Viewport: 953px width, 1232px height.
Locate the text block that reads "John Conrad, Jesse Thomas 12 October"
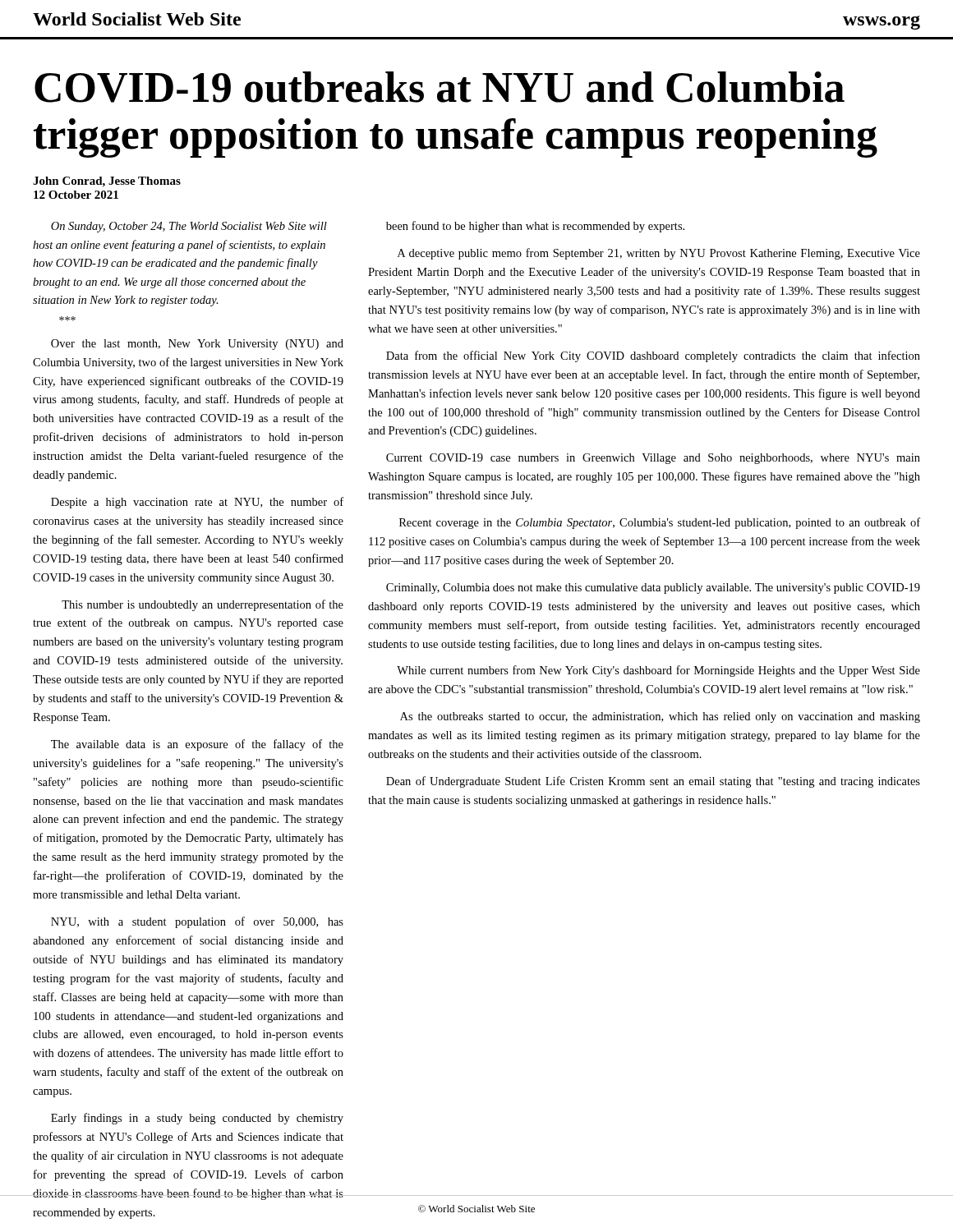coord(107,182)
